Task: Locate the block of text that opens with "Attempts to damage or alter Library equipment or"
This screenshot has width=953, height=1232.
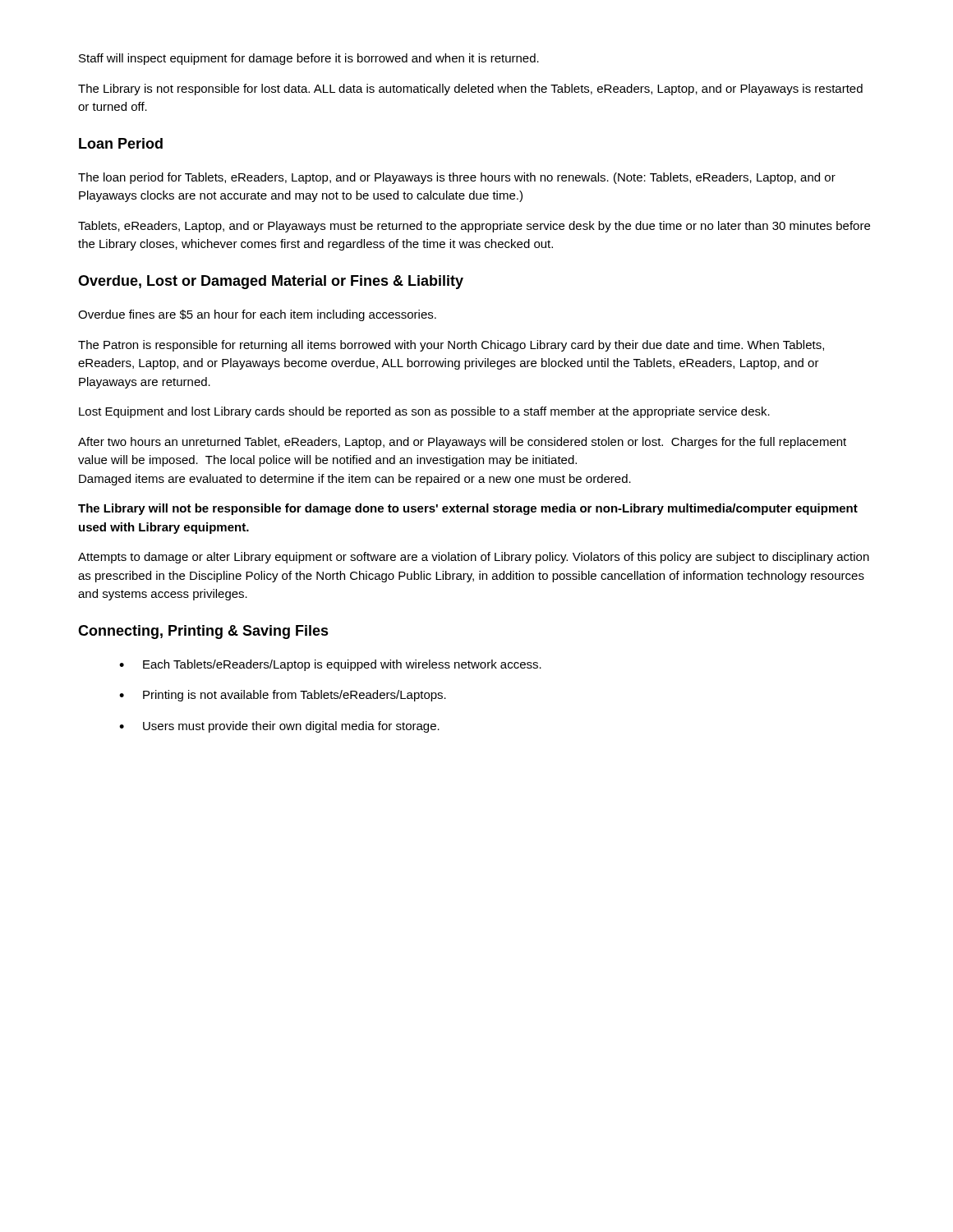Action: 474,575
